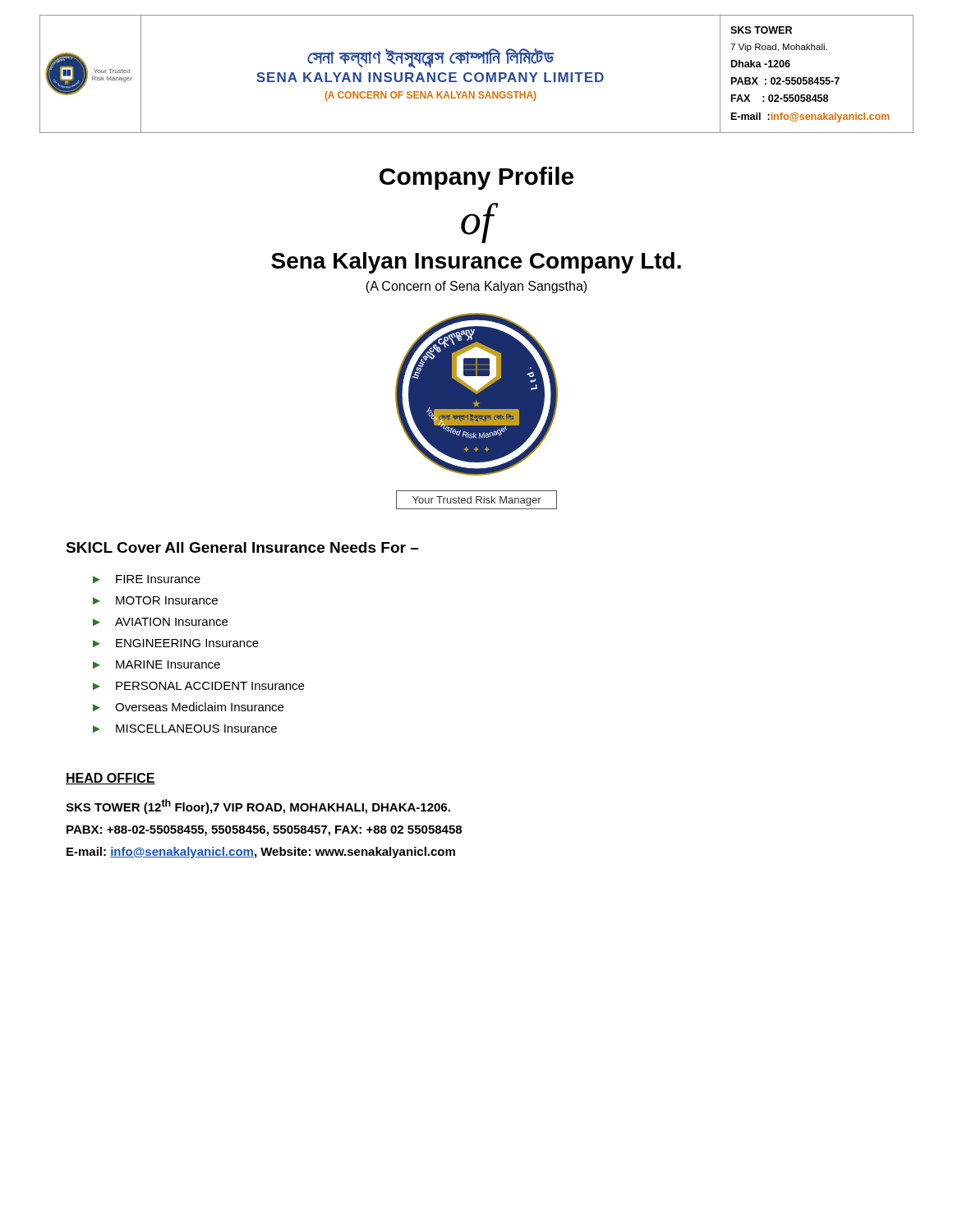Image resolution: width=953 pixels, height=1232 pixels.
Task: Select the block starting "(A Concern of"
Action: point(476,286)
